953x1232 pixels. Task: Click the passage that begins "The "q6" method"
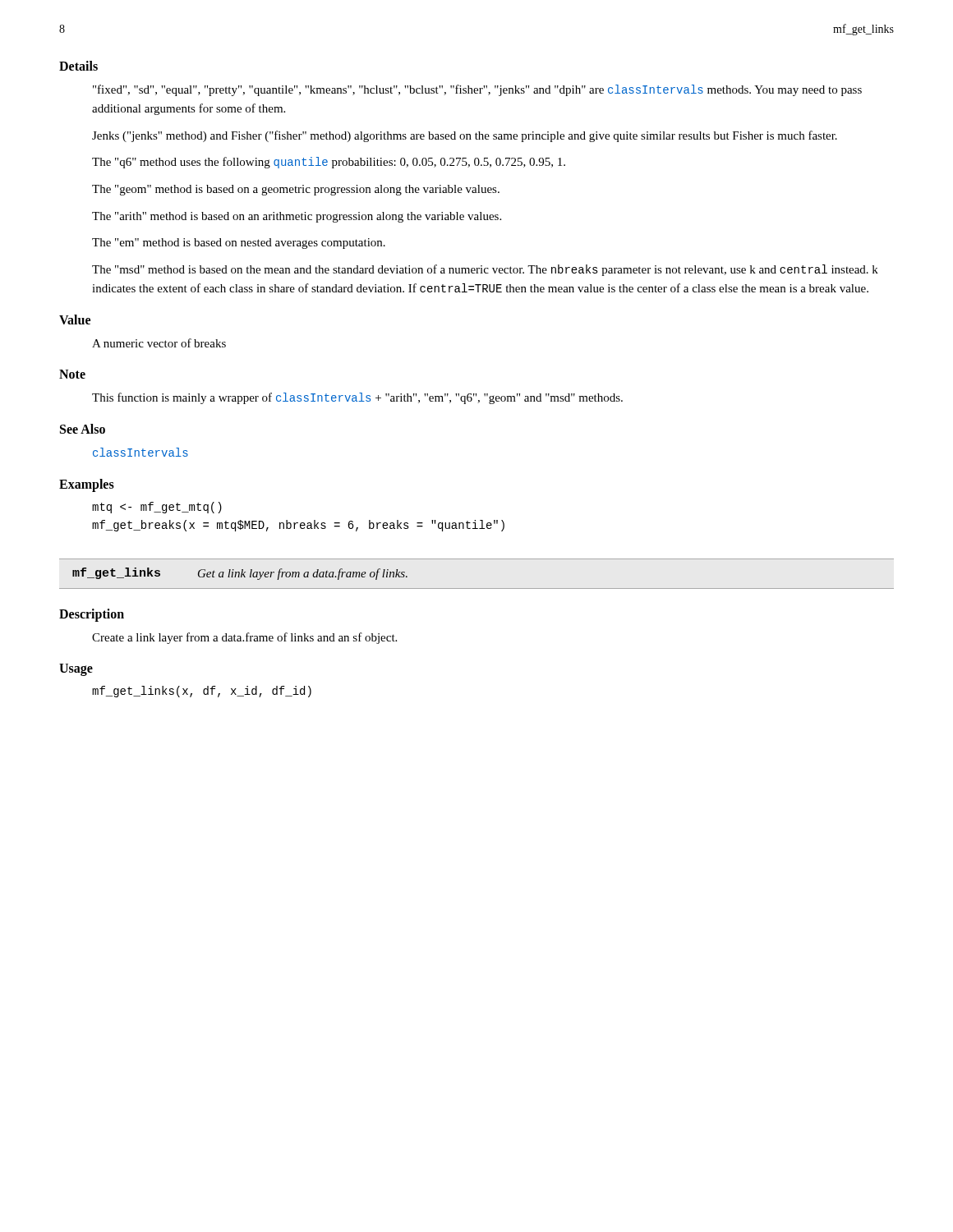click(329, 162)
